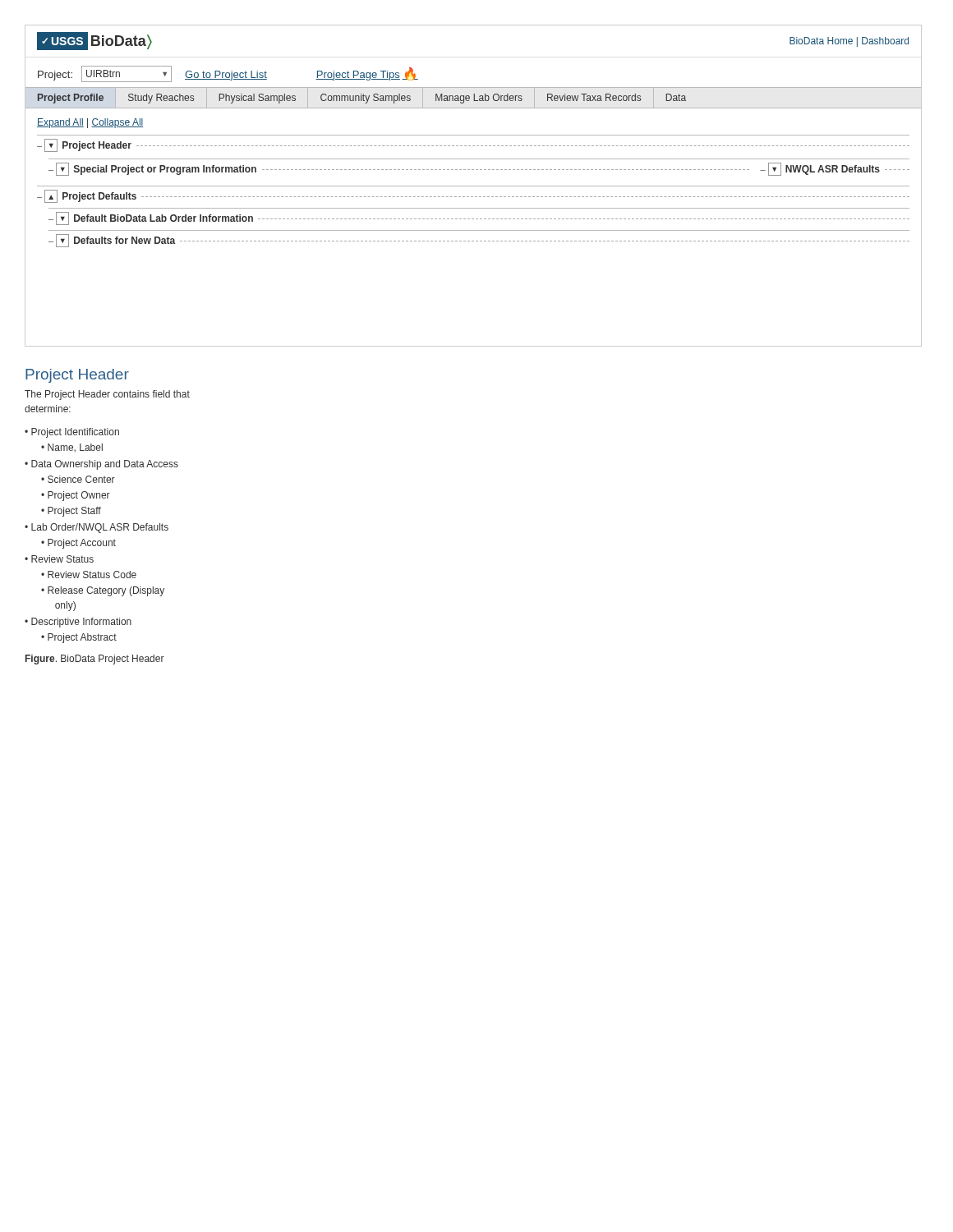This screenshot has width=953, height=1232.
Task: Find the element starting "Review Status Review"
Action: [59, 559]
